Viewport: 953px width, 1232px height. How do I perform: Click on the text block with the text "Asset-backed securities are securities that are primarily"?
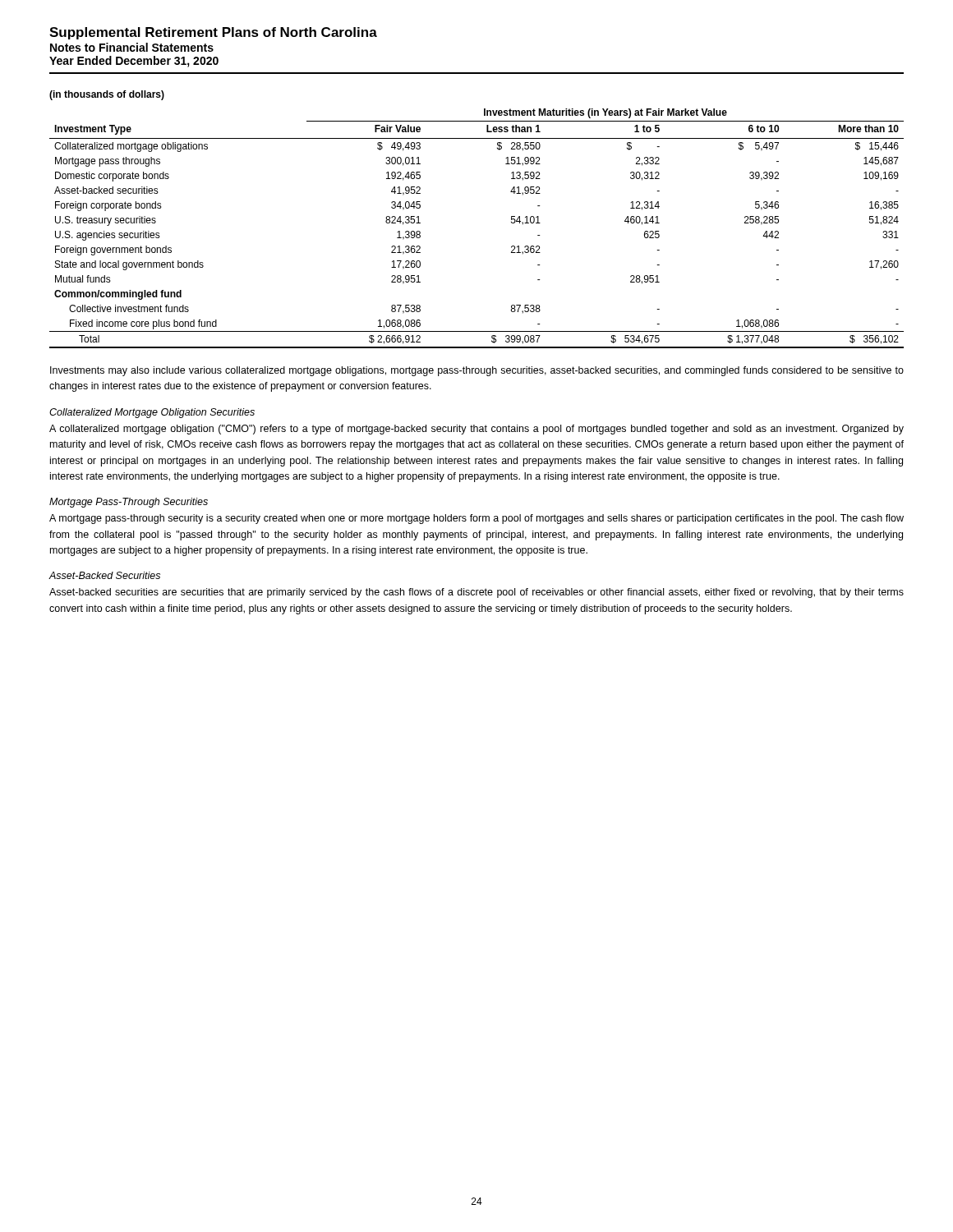[476, 600]
